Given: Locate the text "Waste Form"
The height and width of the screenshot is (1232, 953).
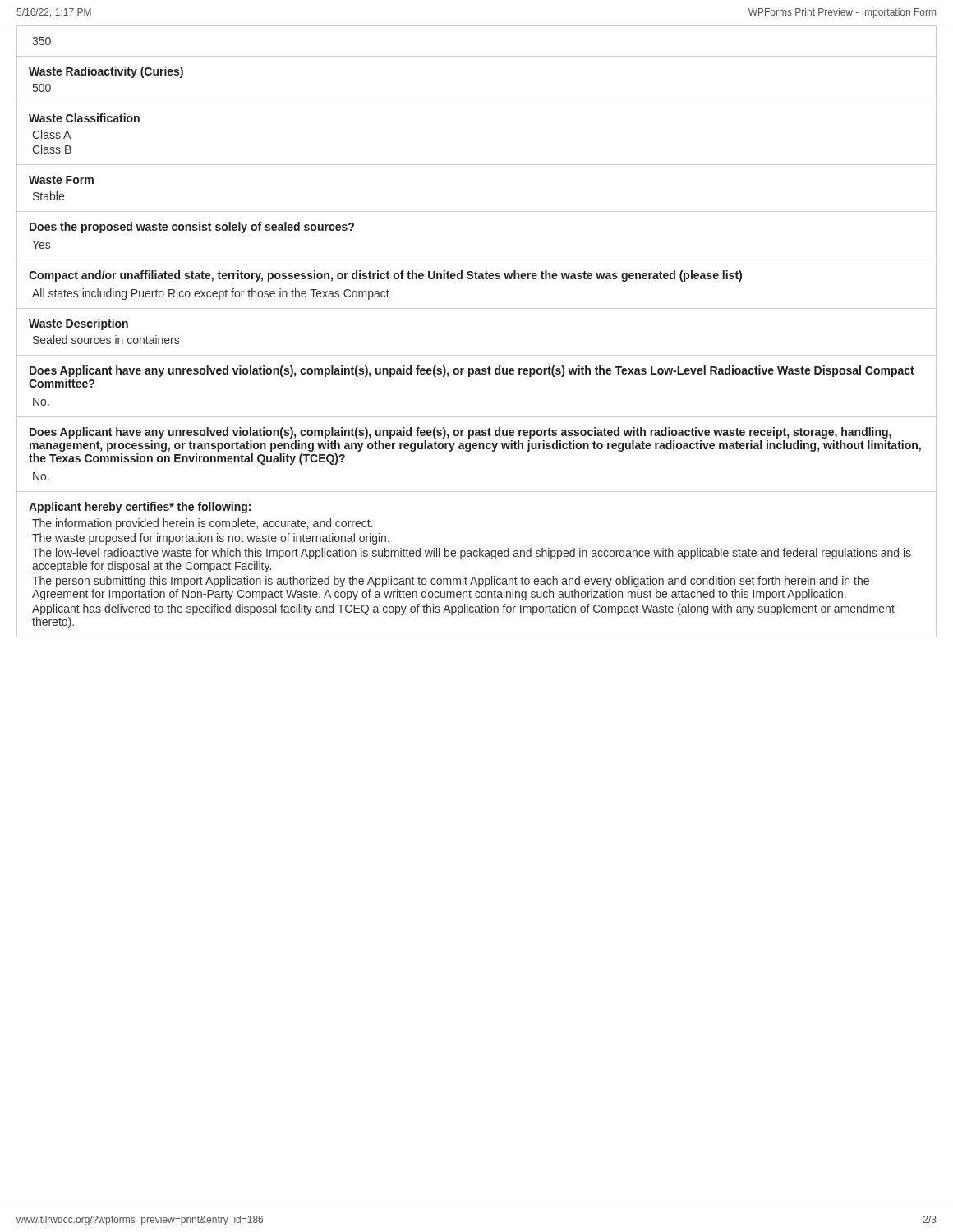Looking at the screenshot, I should (61, 180).
